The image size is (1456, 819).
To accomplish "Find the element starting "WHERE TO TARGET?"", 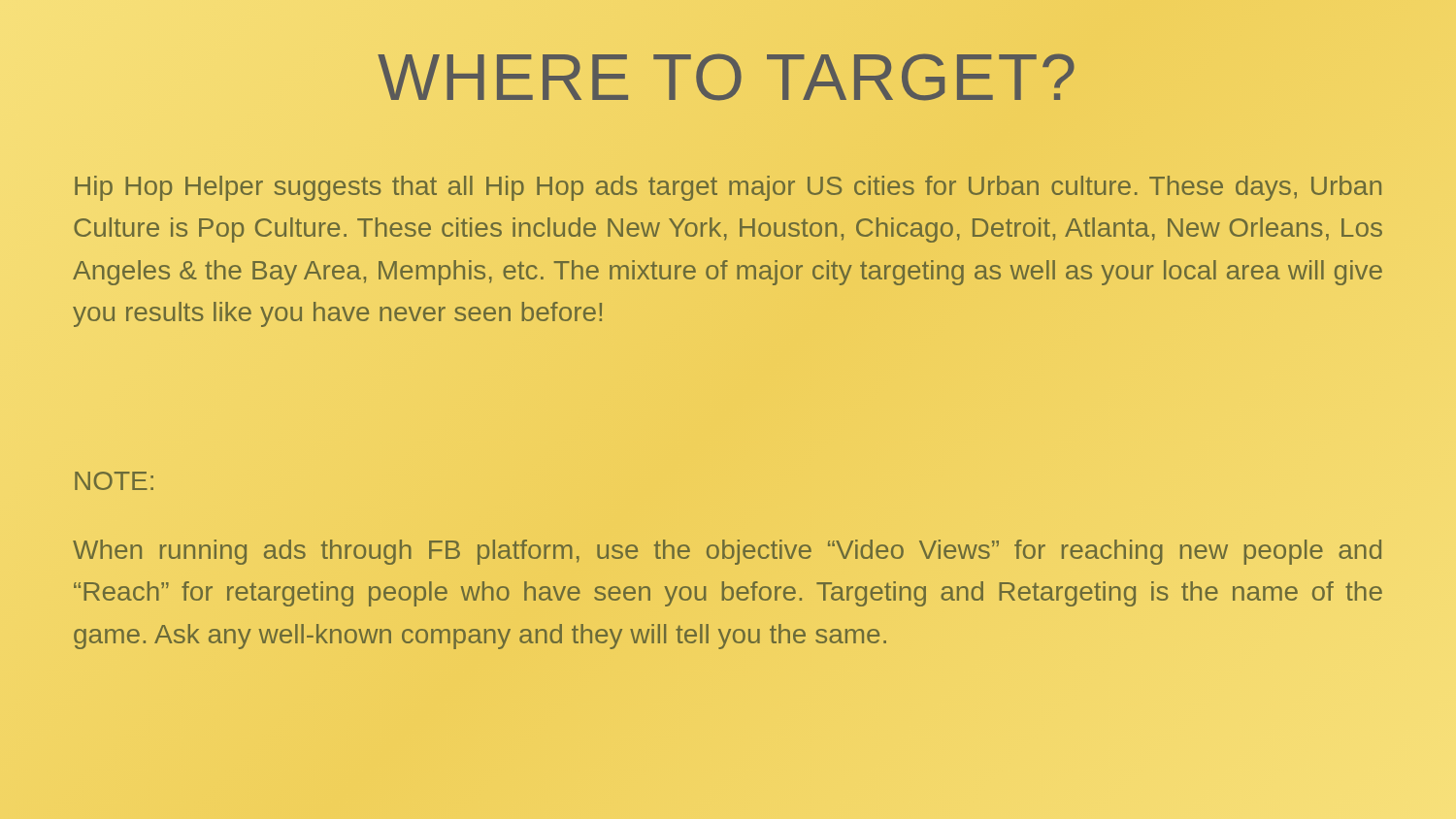I will [x=728, y=77].
